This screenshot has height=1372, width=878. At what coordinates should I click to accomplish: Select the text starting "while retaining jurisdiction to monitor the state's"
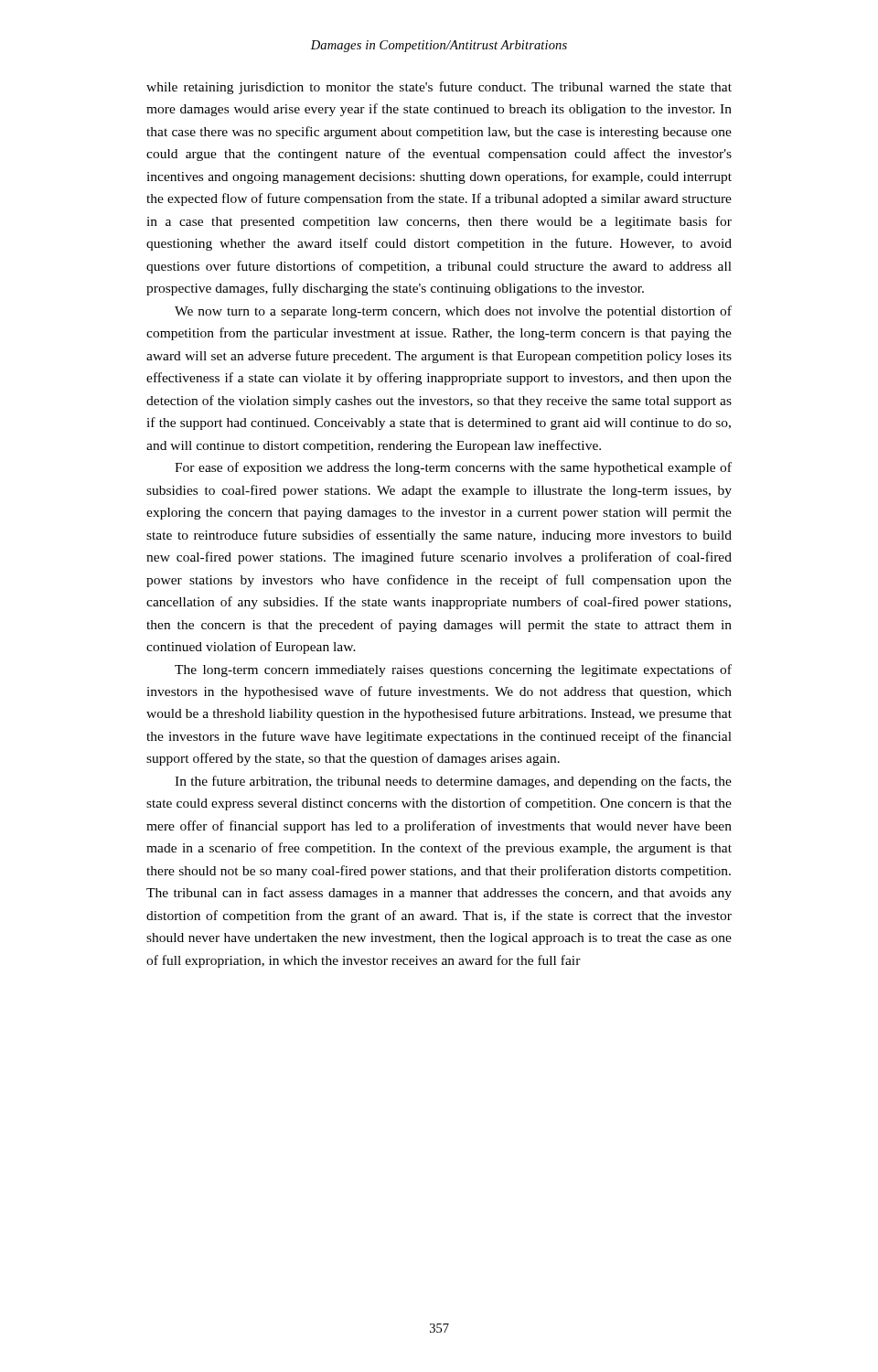pos(439,188)
